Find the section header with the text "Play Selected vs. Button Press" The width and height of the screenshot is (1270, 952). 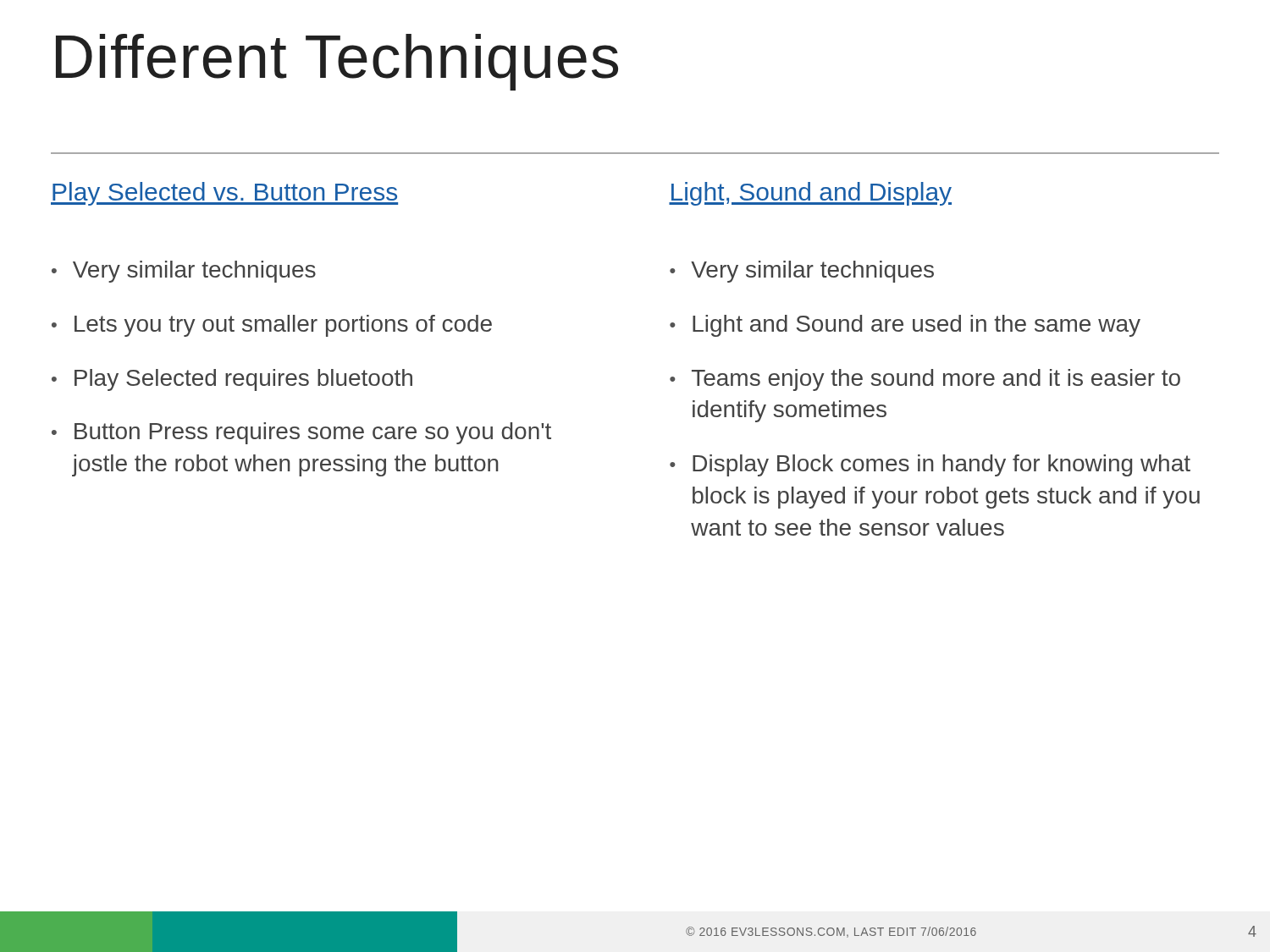[x=224, y=192]
